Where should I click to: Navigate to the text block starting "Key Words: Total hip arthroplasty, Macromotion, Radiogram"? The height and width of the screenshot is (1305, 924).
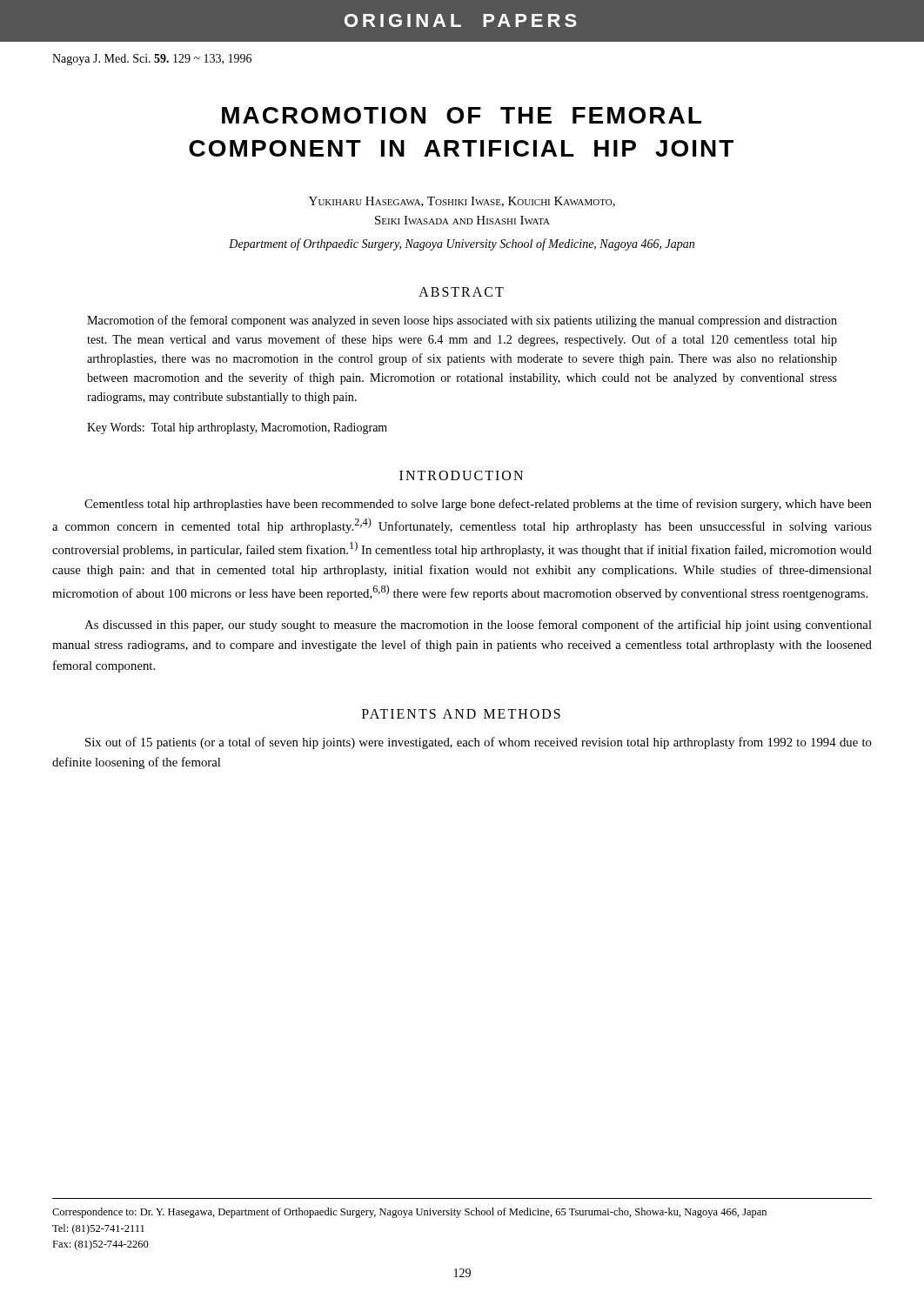[x=237, y=427]
